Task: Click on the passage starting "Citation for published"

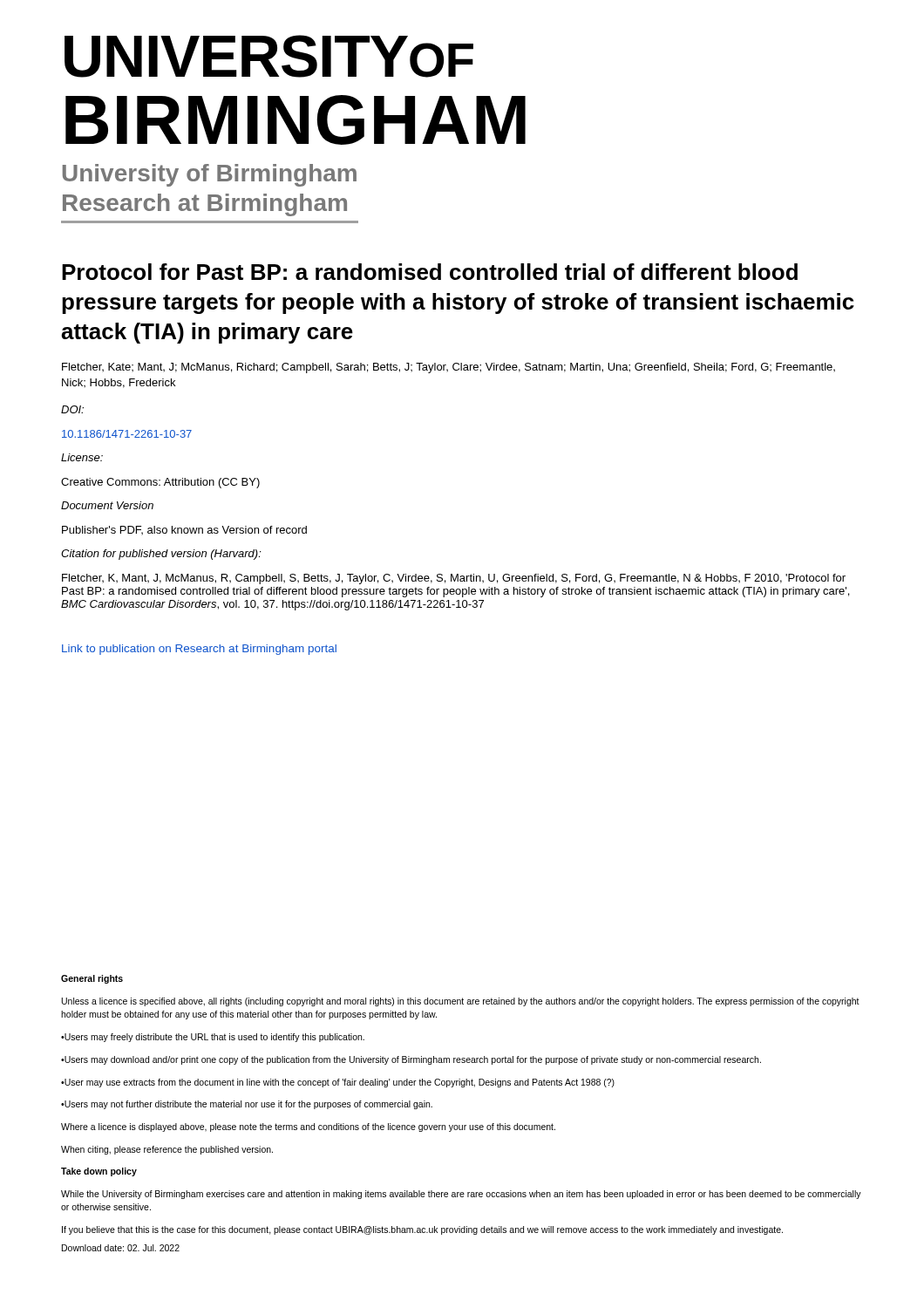Action: (462, 579)
